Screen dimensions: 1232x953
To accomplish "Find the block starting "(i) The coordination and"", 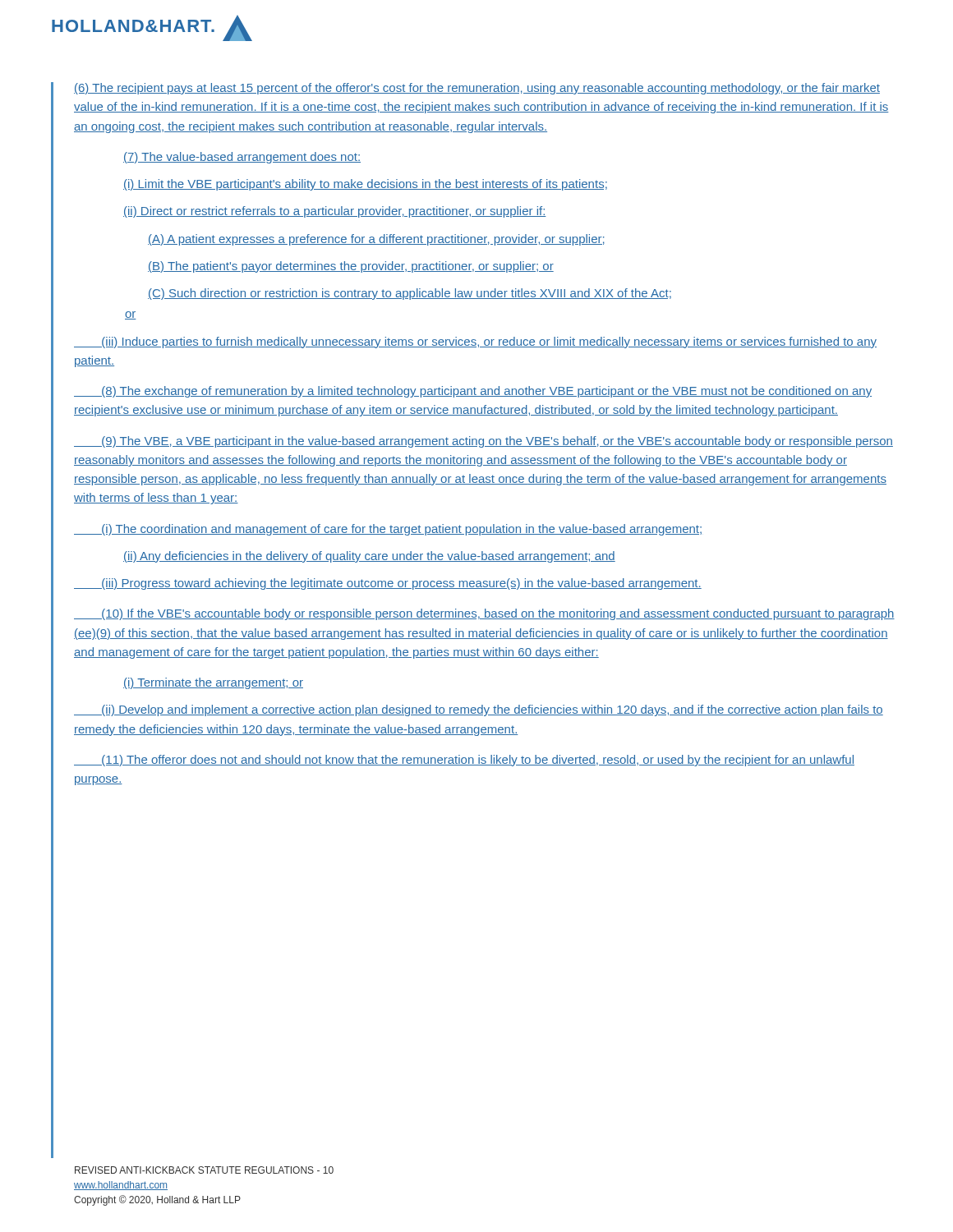I will click(388, 528).
